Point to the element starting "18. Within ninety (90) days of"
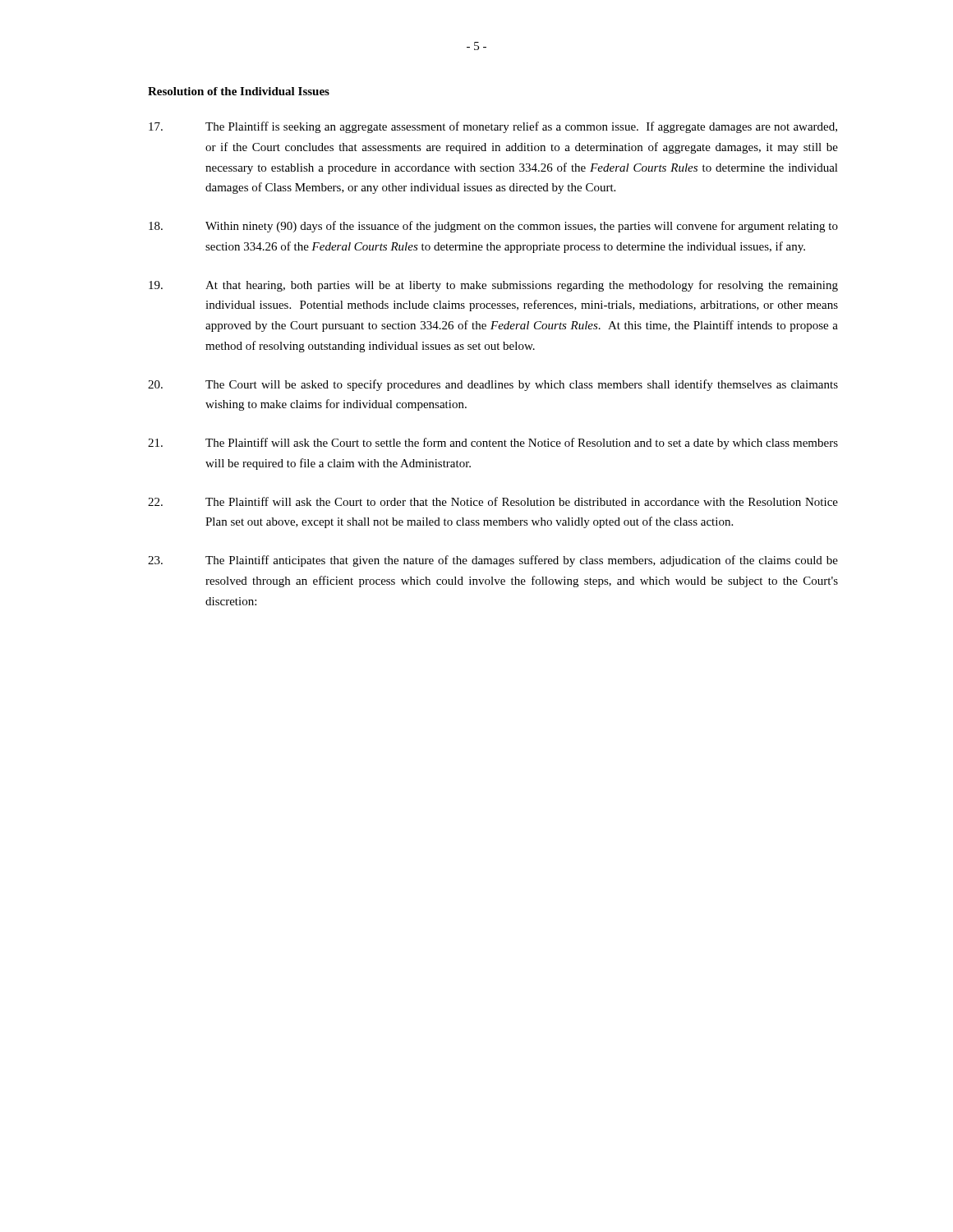 (x=493, y=236)
